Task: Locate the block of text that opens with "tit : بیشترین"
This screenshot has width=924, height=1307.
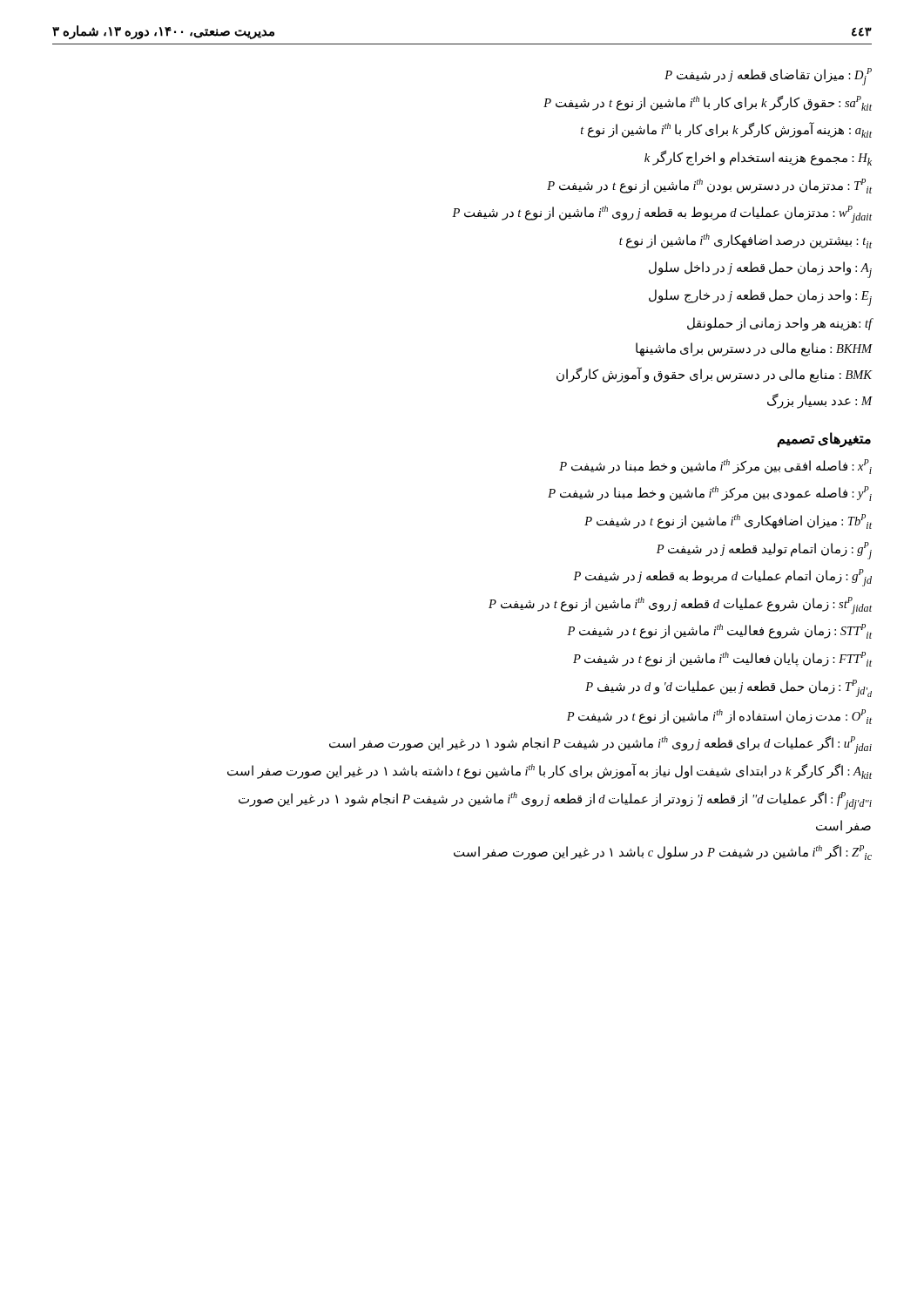Action: point(745,241)
